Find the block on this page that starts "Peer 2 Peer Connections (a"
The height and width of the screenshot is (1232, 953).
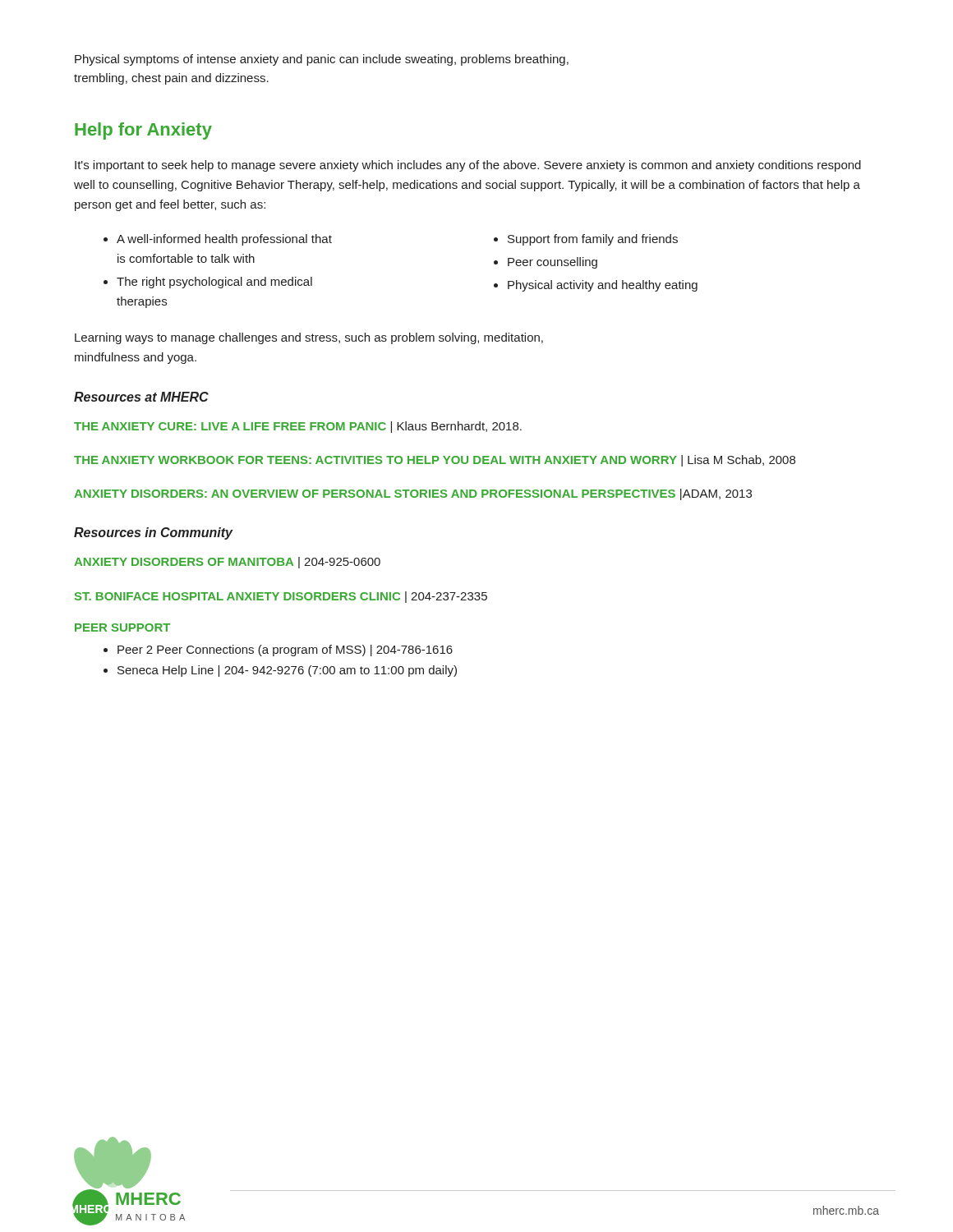[x=285, y=649]
